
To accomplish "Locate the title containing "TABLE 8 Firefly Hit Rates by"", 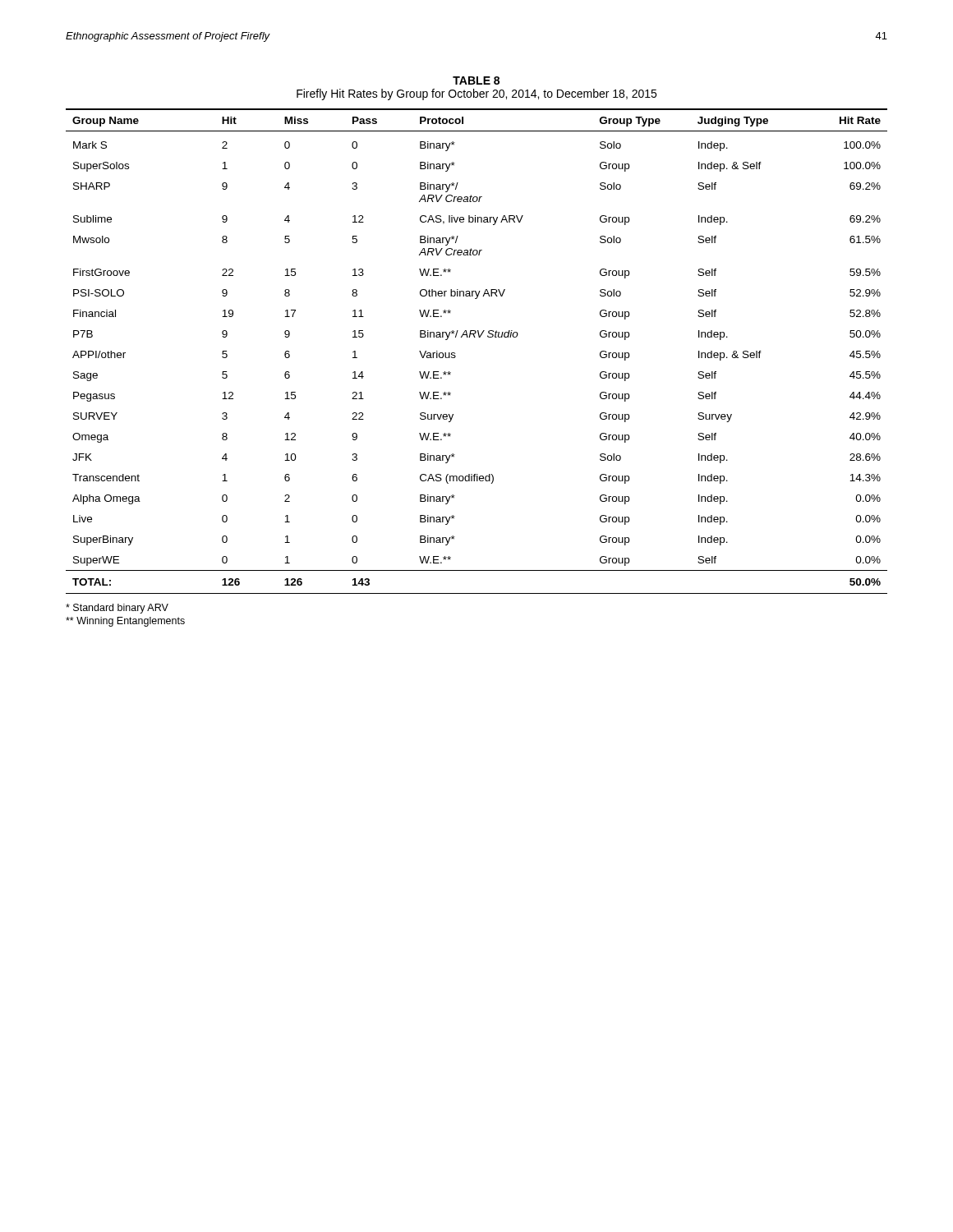I will [x=476, y=87].
